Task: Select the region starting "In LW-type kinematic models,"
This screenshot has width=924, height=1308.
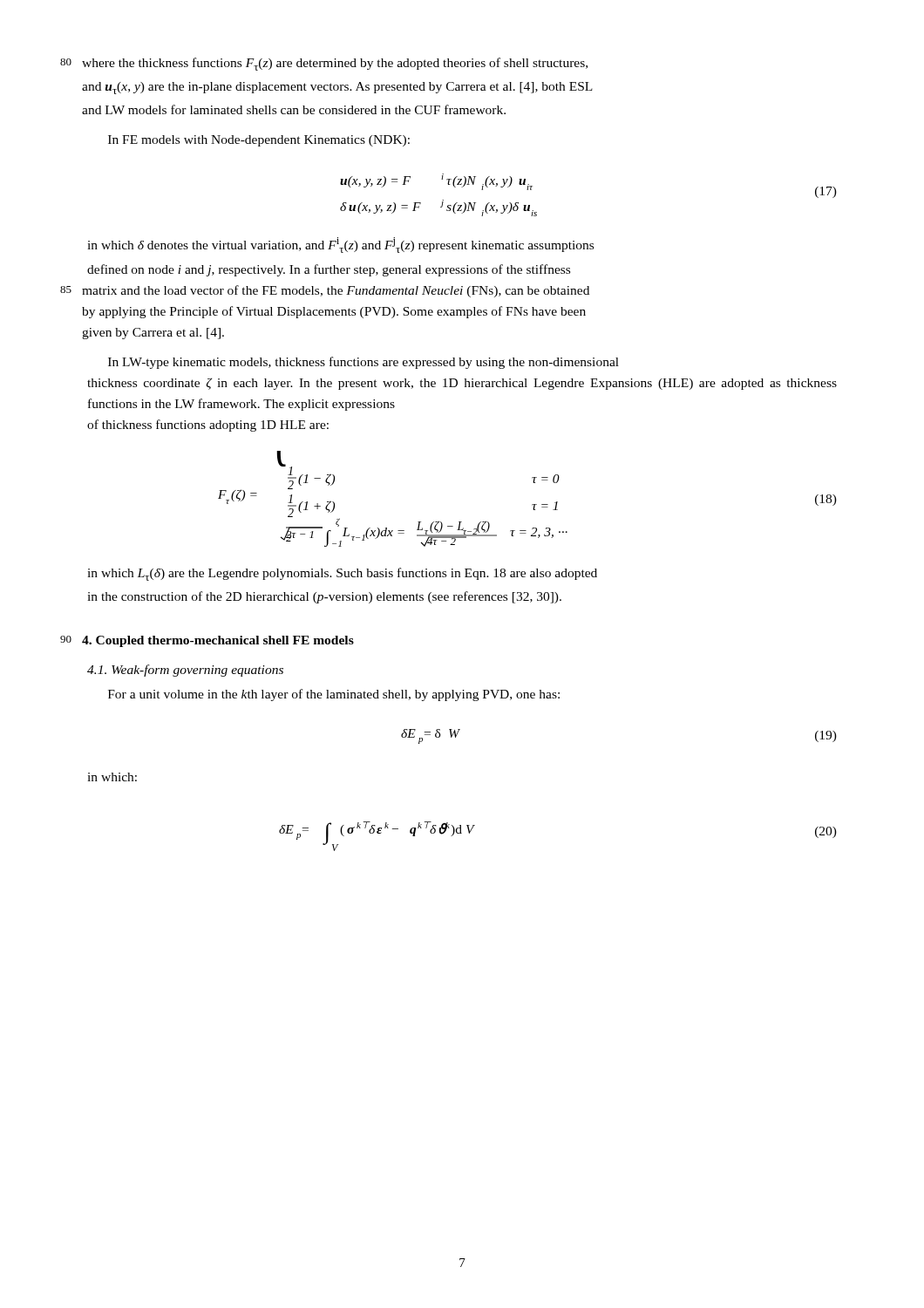Action: tap(462, 393)
